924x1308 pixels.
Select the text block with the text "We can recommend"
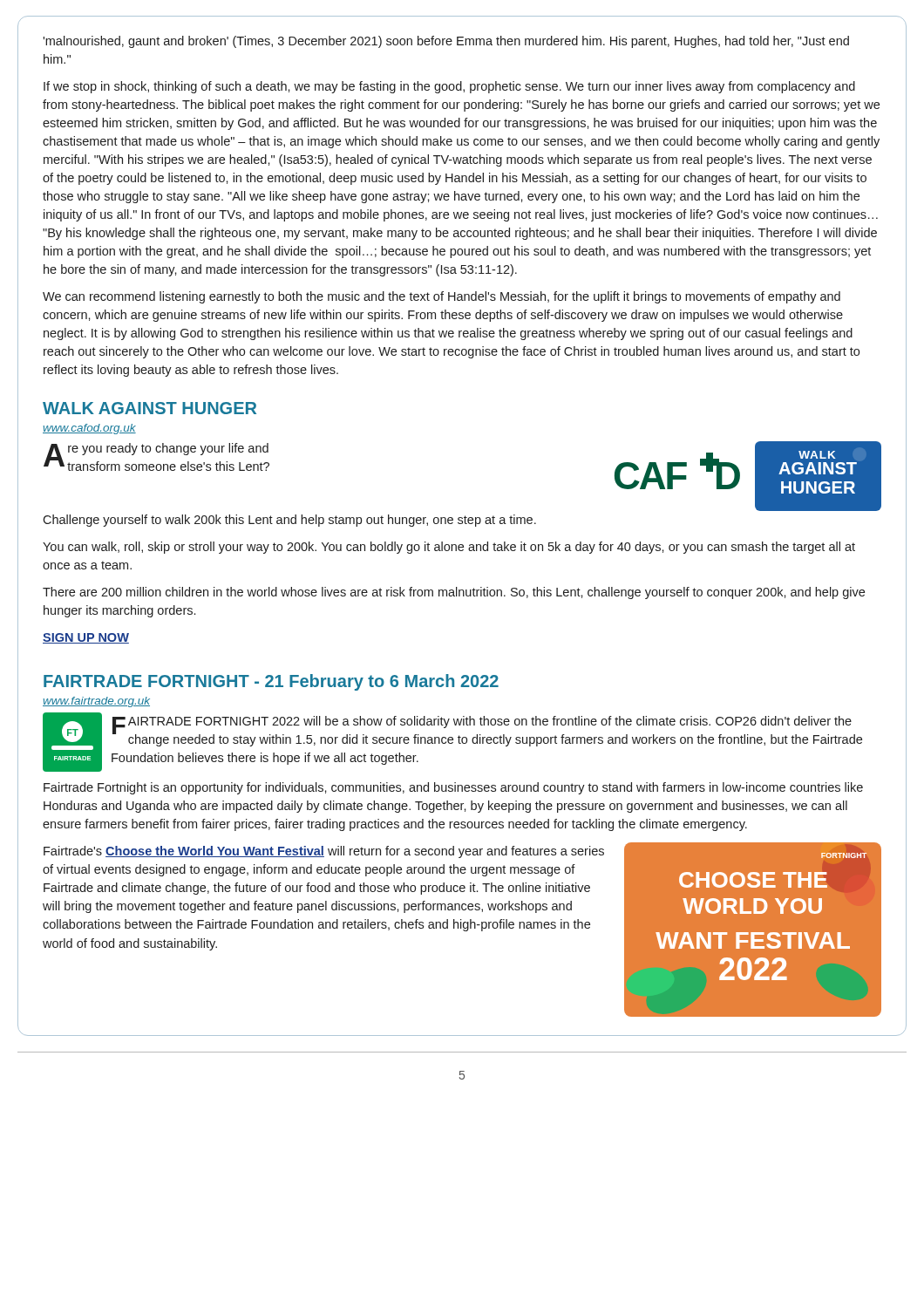point(462,334)
